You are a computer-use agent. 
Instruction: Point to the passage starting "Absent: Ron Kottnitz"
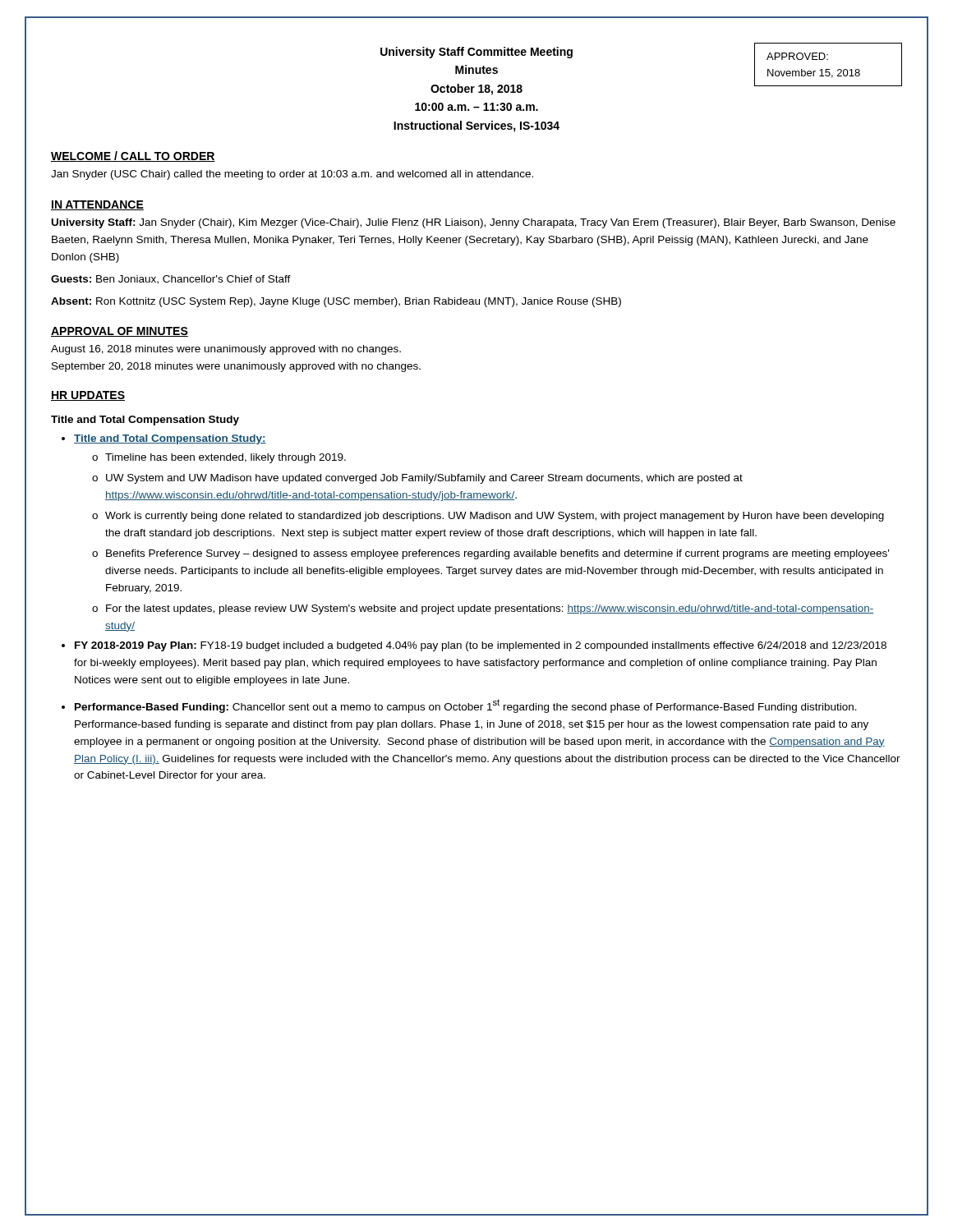click(336, 301)
